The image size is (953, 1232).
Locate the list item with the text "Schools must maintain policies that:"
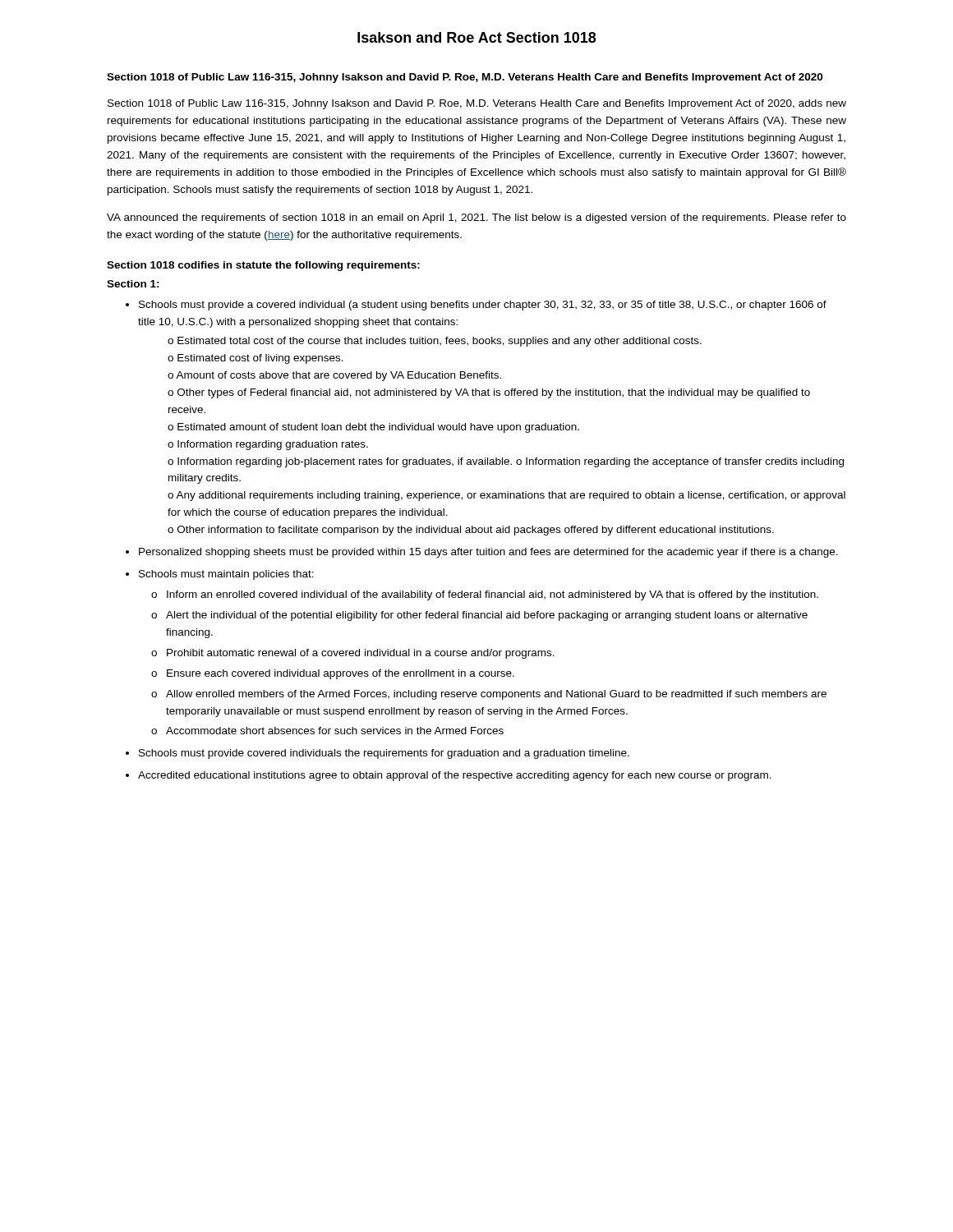pos(492,654)
